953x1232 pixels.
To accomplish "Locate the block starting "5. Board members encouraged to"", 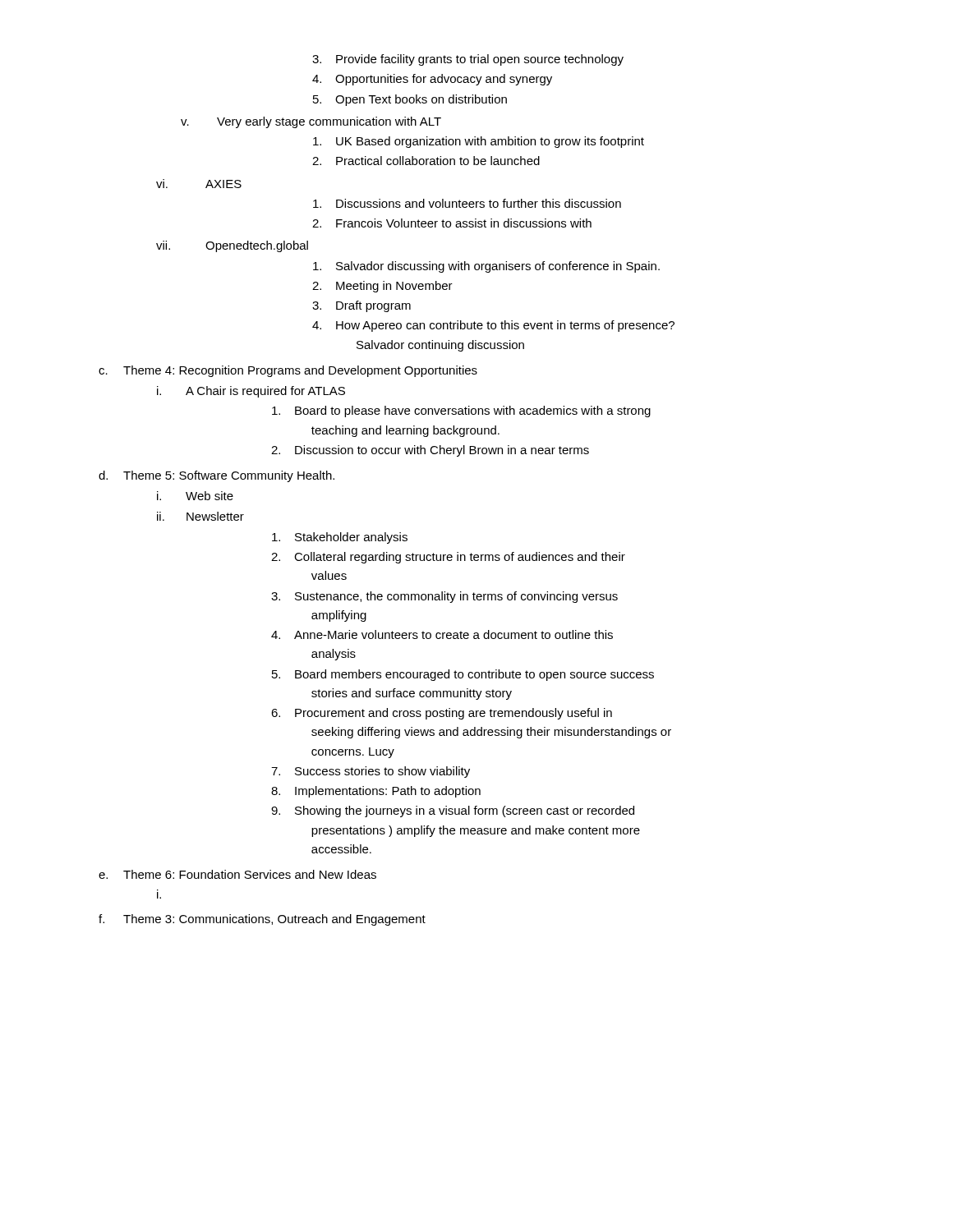I will coord(579,683).
